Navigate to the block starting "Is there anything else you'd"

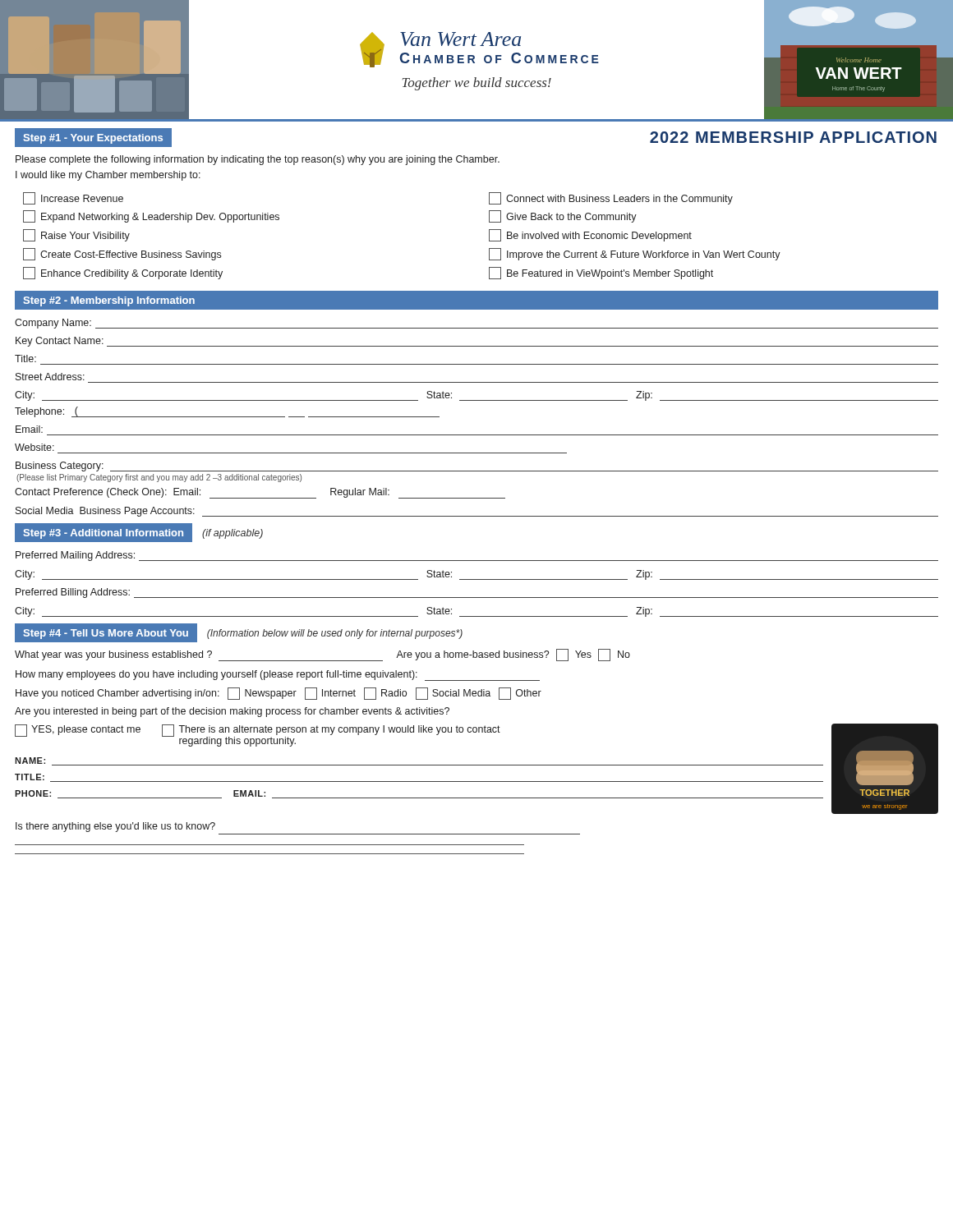click(297, 828)
